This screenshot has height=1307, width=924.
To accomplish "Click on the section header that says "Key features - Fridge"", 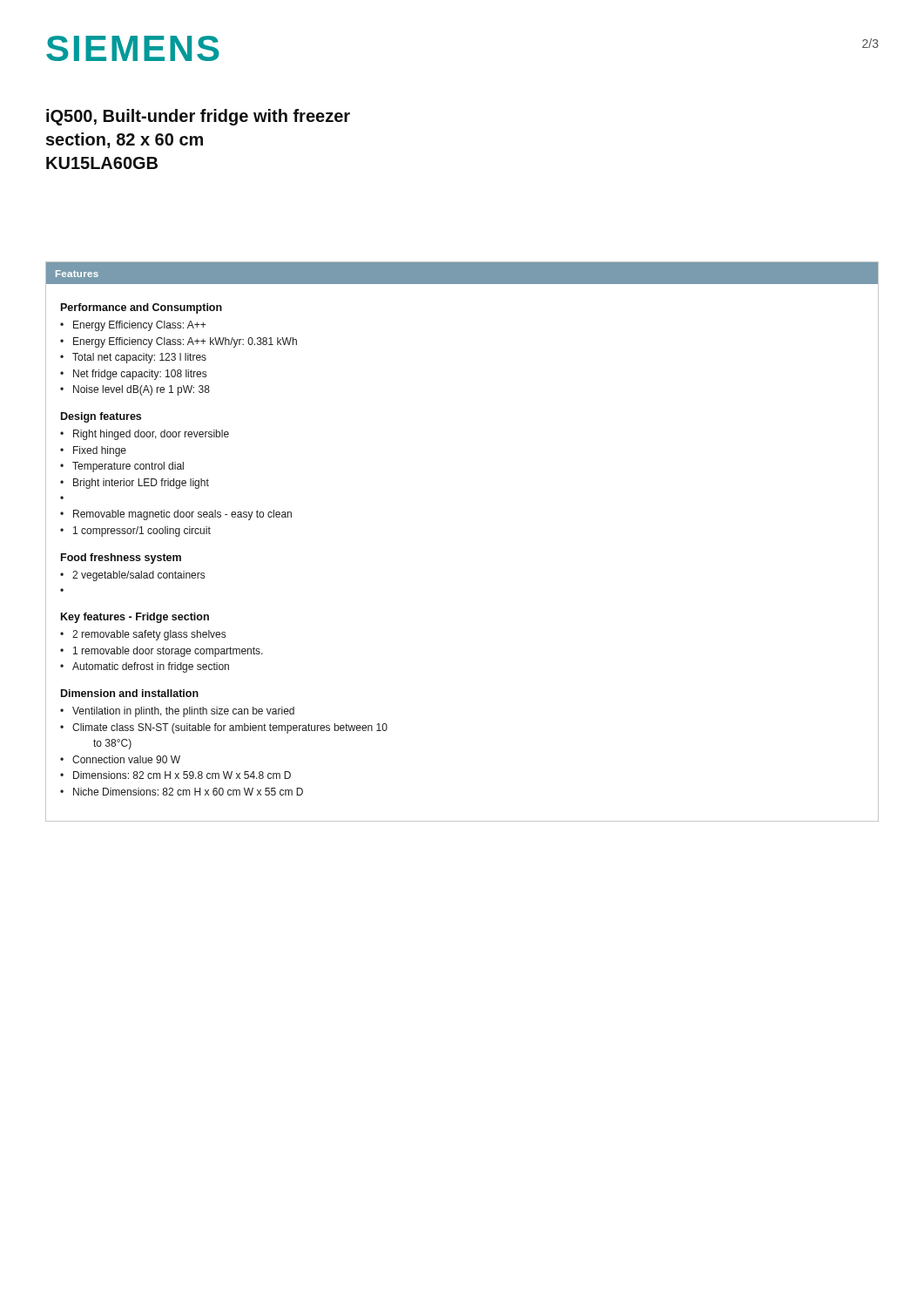I will (x=135, y=617).
